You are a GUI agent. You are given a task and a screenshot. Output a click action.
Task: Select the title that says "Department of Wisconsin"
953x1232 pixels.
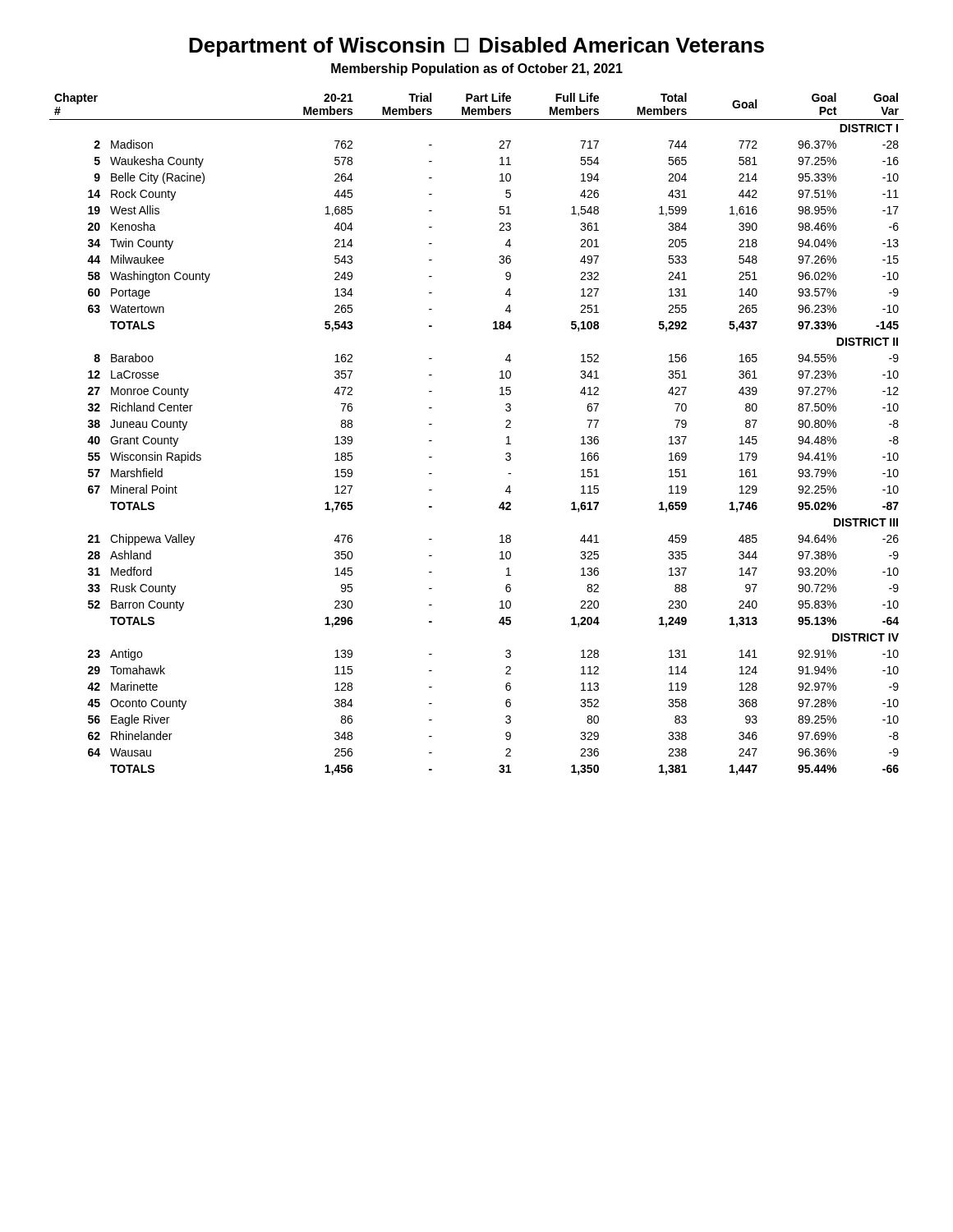pos(476,55)
